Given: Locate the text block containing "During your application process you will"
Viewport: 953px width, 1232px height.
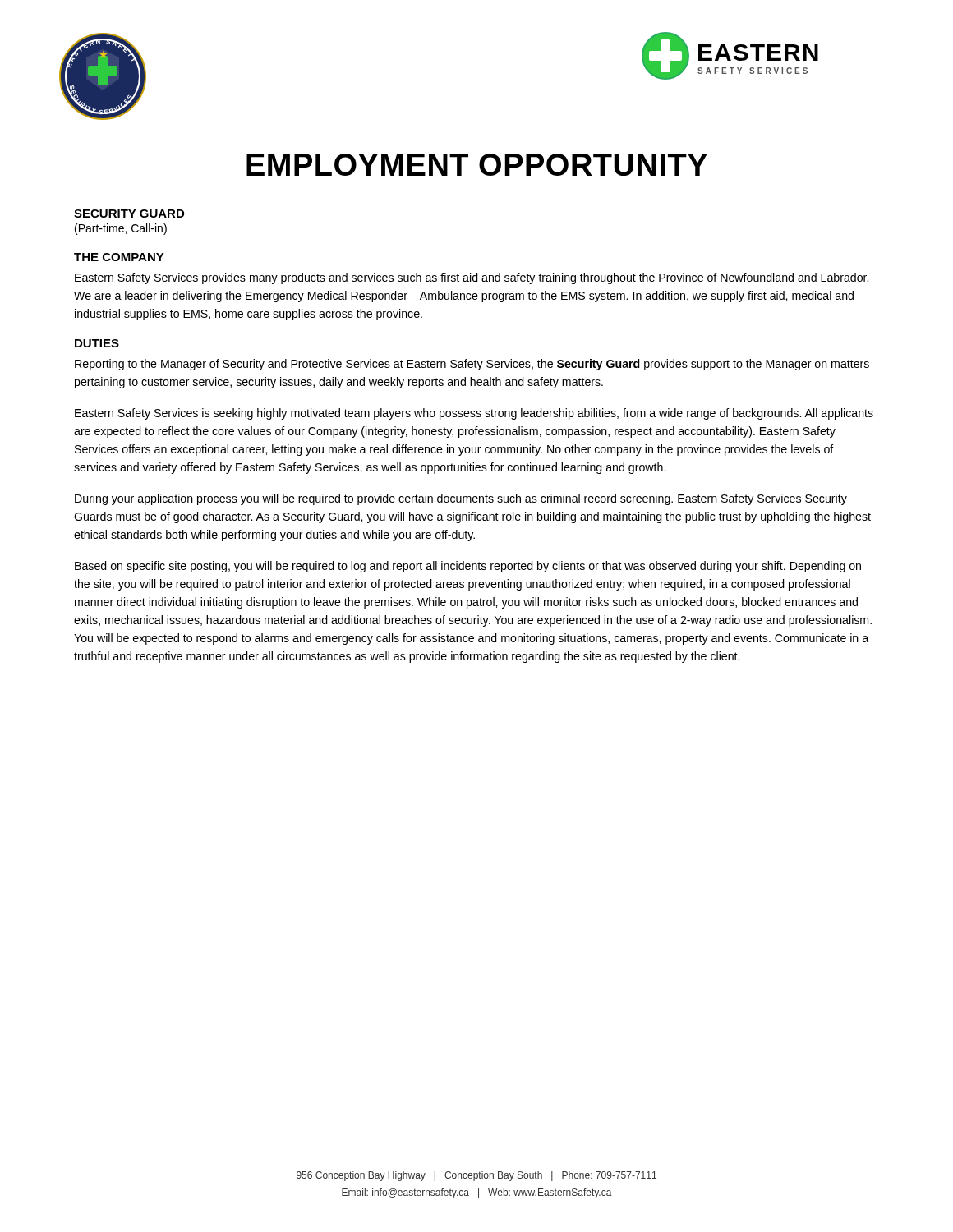Looking at the screenshot, I should point(472,517).
